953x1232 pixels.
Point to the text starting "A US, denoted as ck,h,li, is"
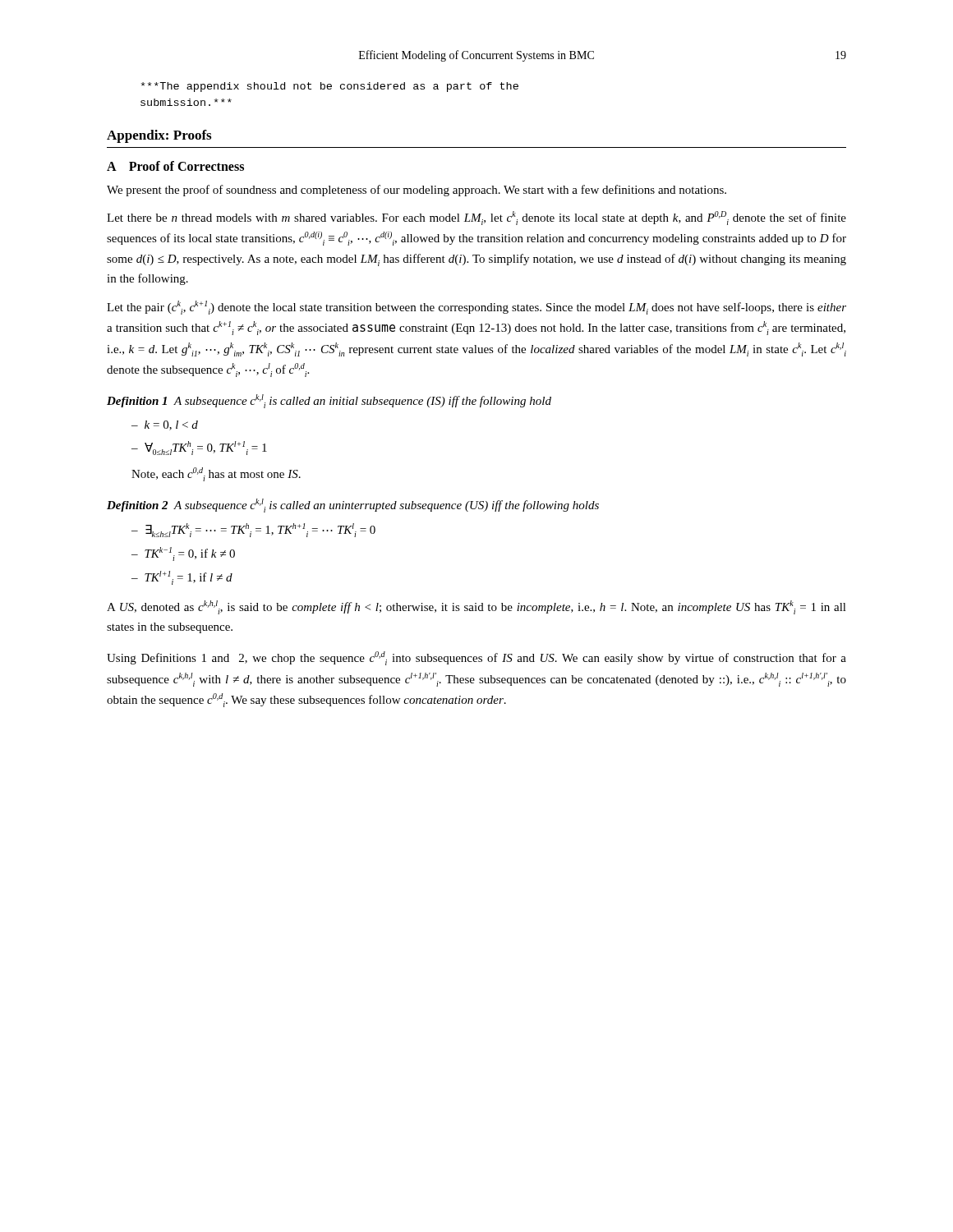tap(476, 616)
